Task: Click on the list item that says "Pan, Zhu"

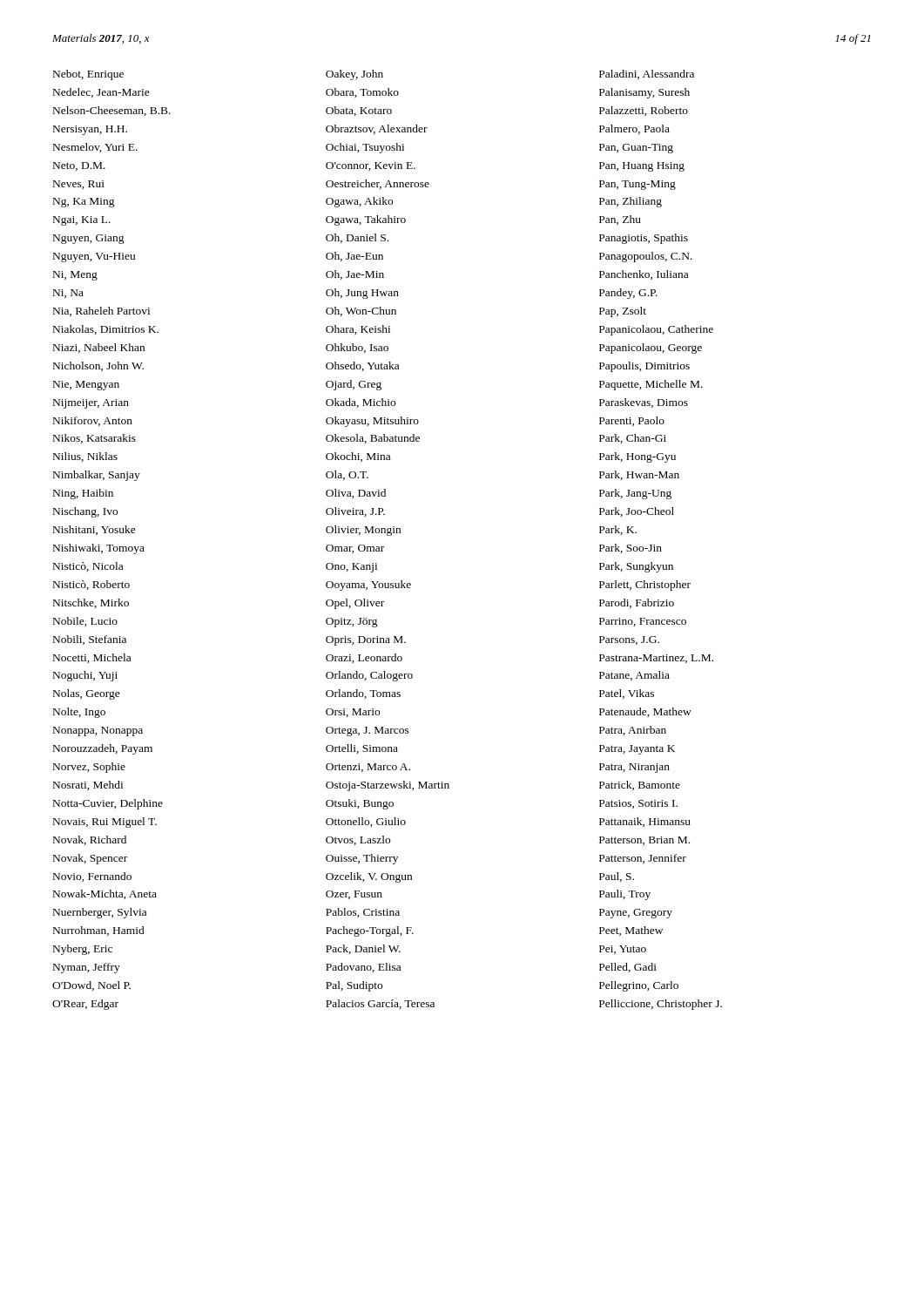Action: click(620, 220)
